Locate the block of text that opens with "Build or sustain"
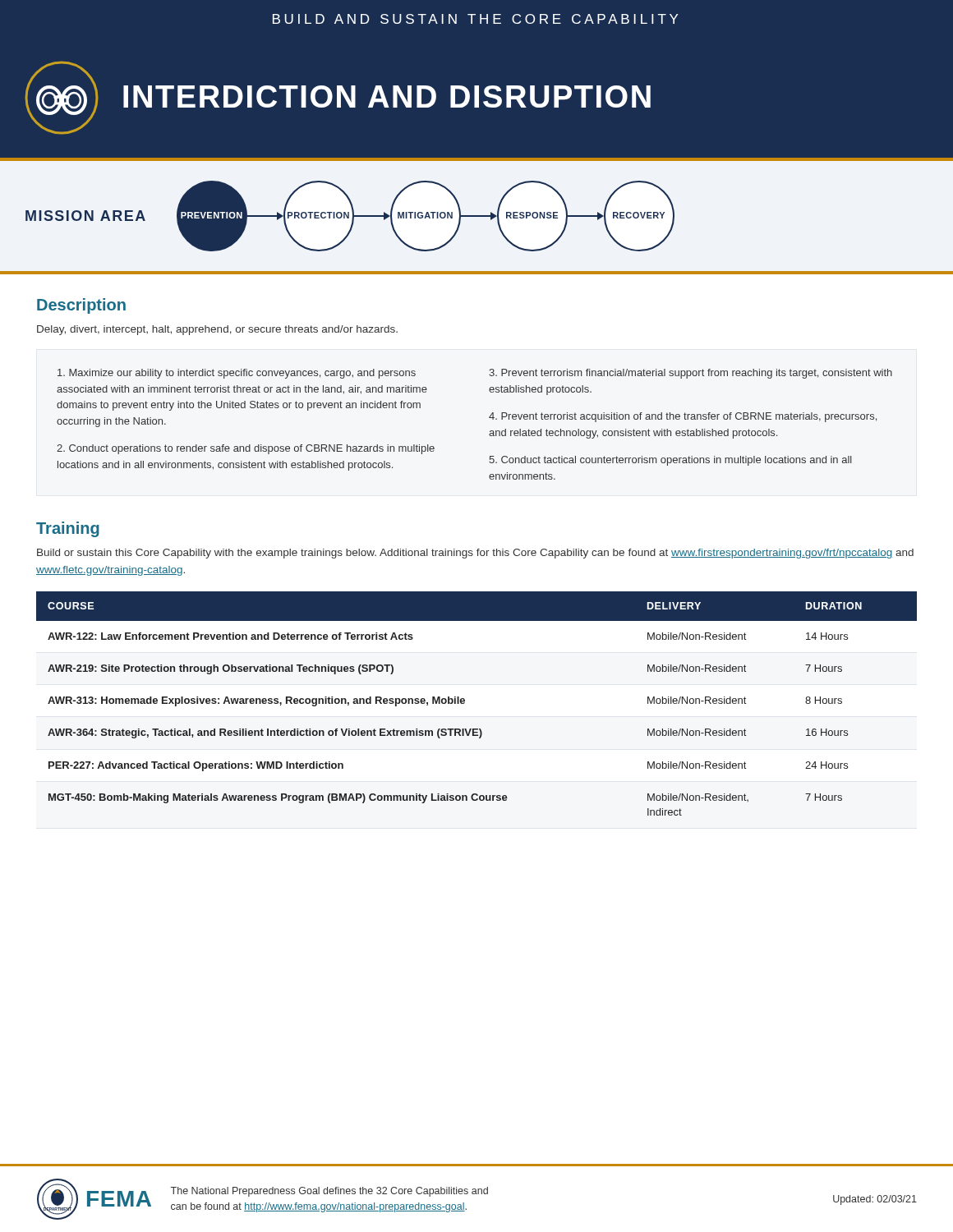This screenshot has width=953, height=1232. coord(475,561)
